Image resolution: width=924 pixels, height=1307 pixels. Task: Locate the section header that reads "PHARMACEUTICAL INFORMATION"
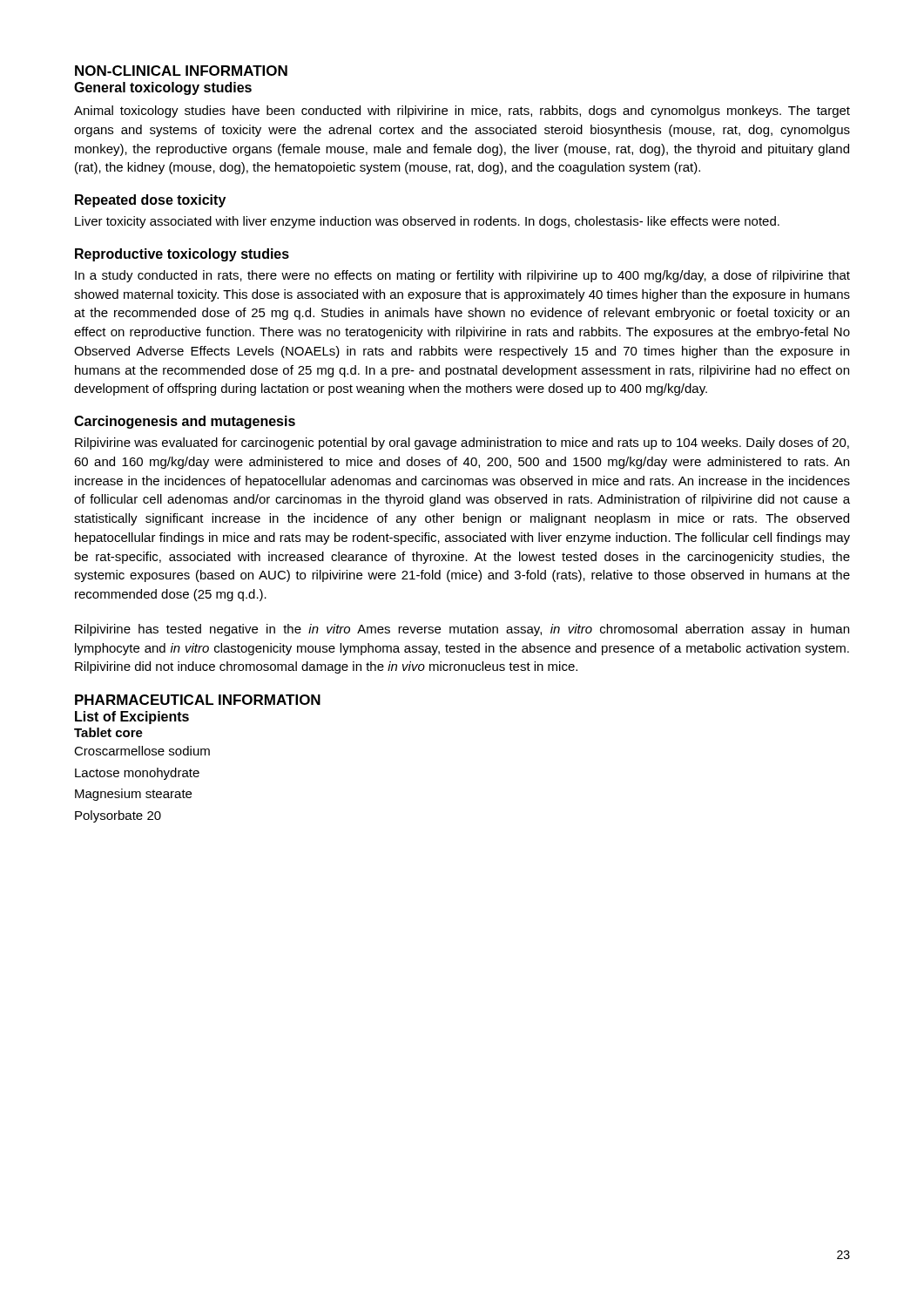pos(198,700)
